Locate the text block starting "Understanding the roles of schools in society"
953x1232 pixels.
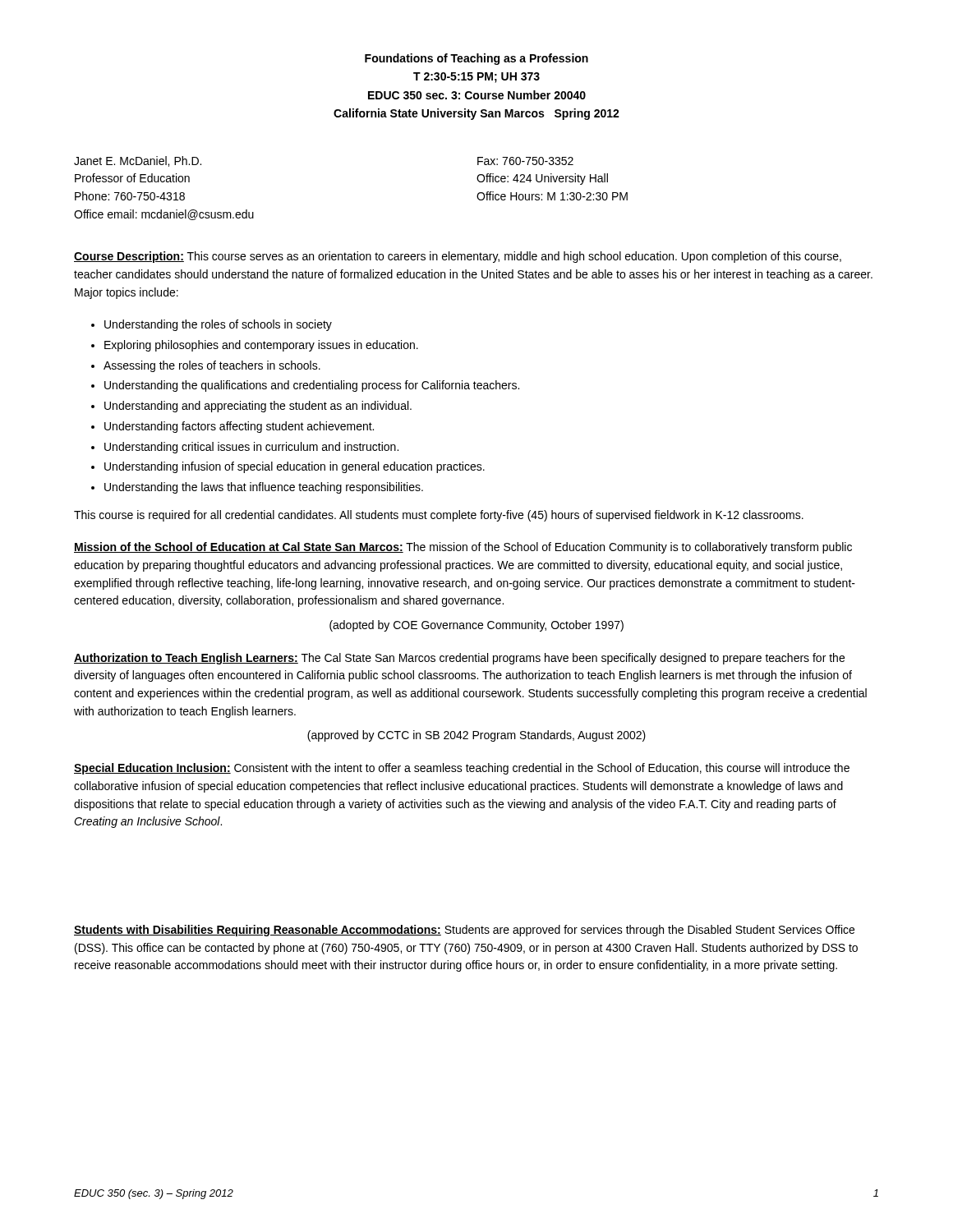tap(218, 325)
